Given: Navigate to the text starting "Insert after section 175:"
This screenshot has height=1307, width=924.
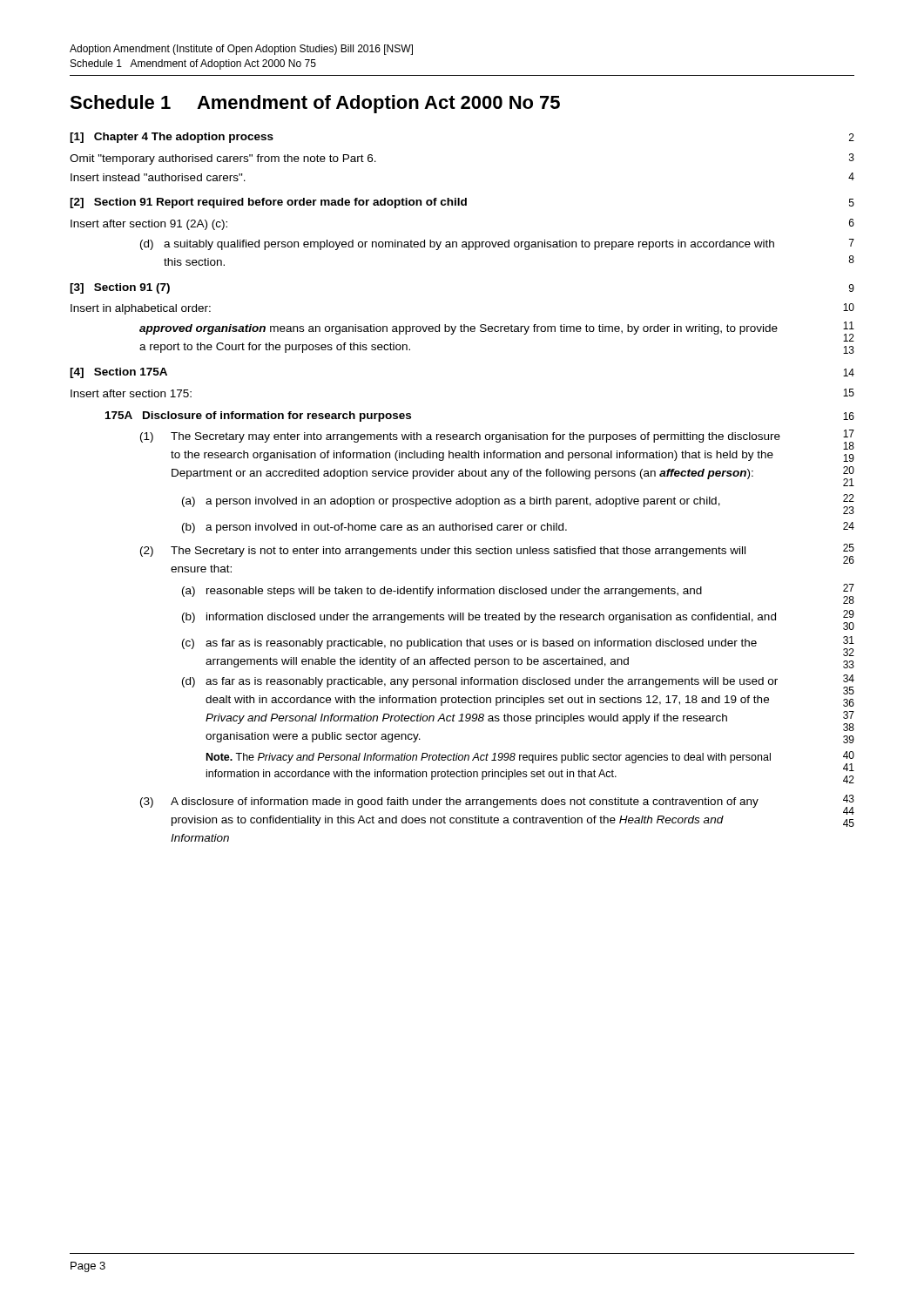Looking at the screenshot, I should [131, 393].
